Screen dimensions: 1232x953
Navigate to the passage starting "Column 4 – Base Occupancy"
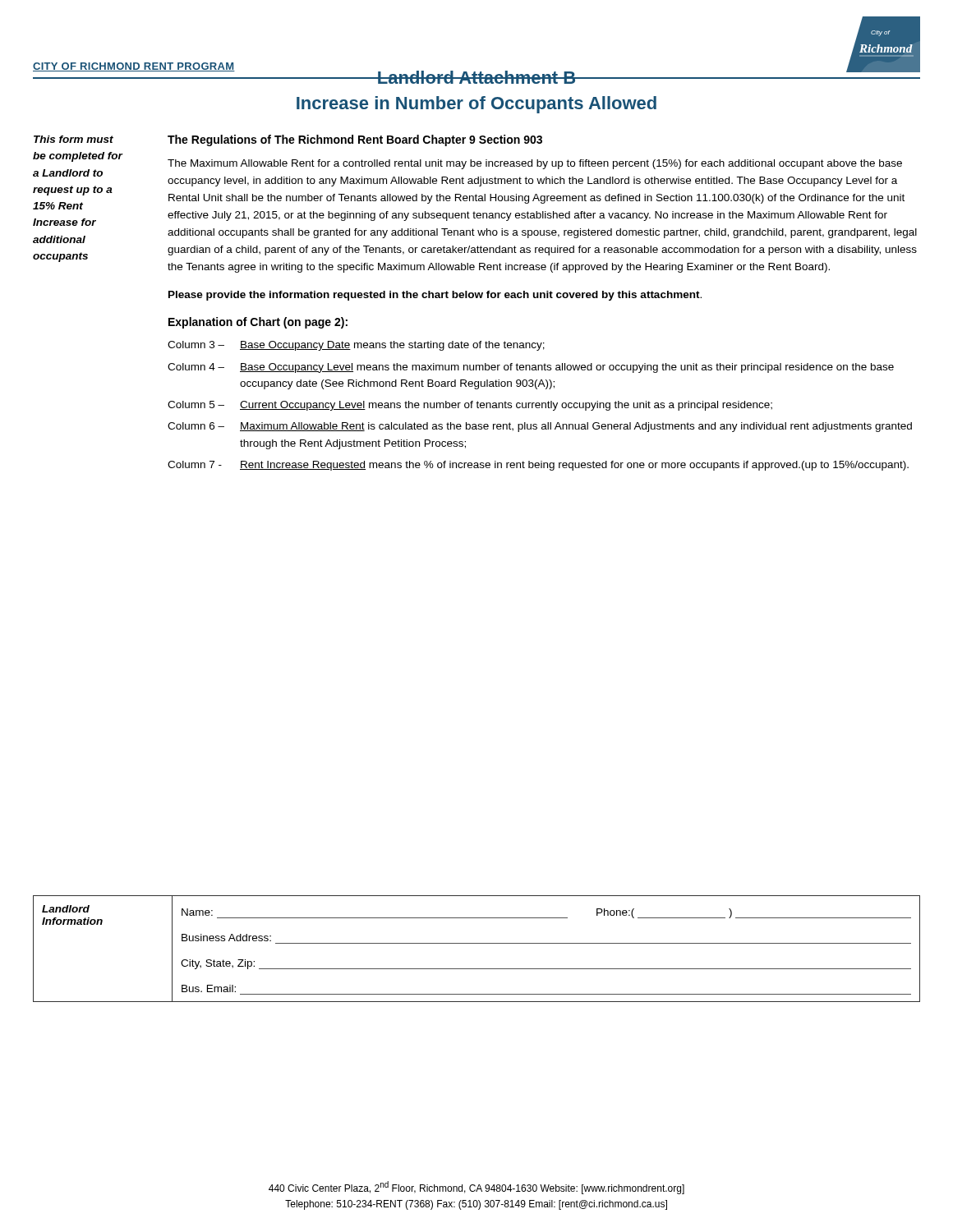(544, 375)
